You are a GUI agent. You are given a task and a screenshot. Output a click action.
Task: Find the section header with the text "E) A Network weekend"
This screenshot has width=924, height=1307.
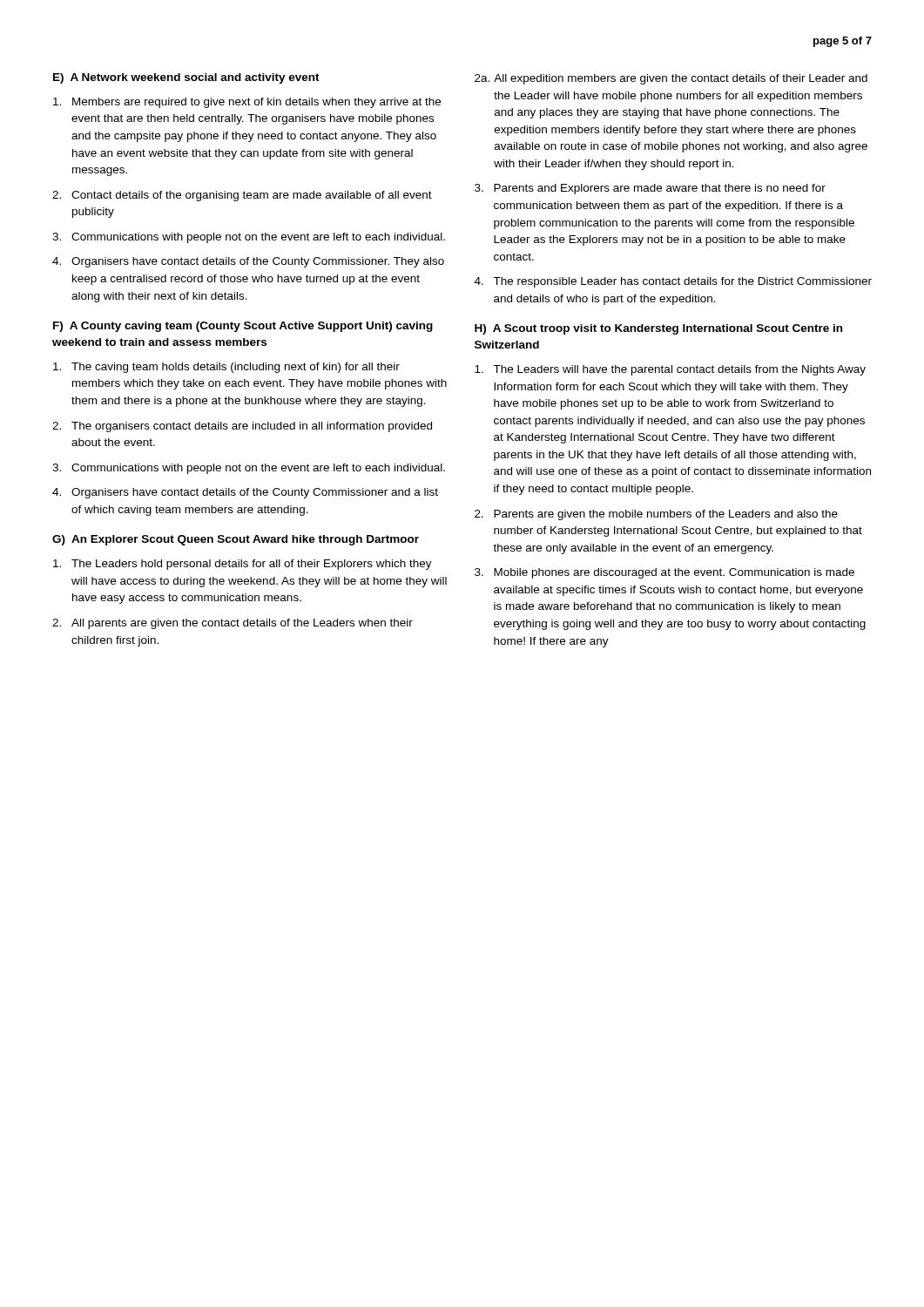[186, 77]
